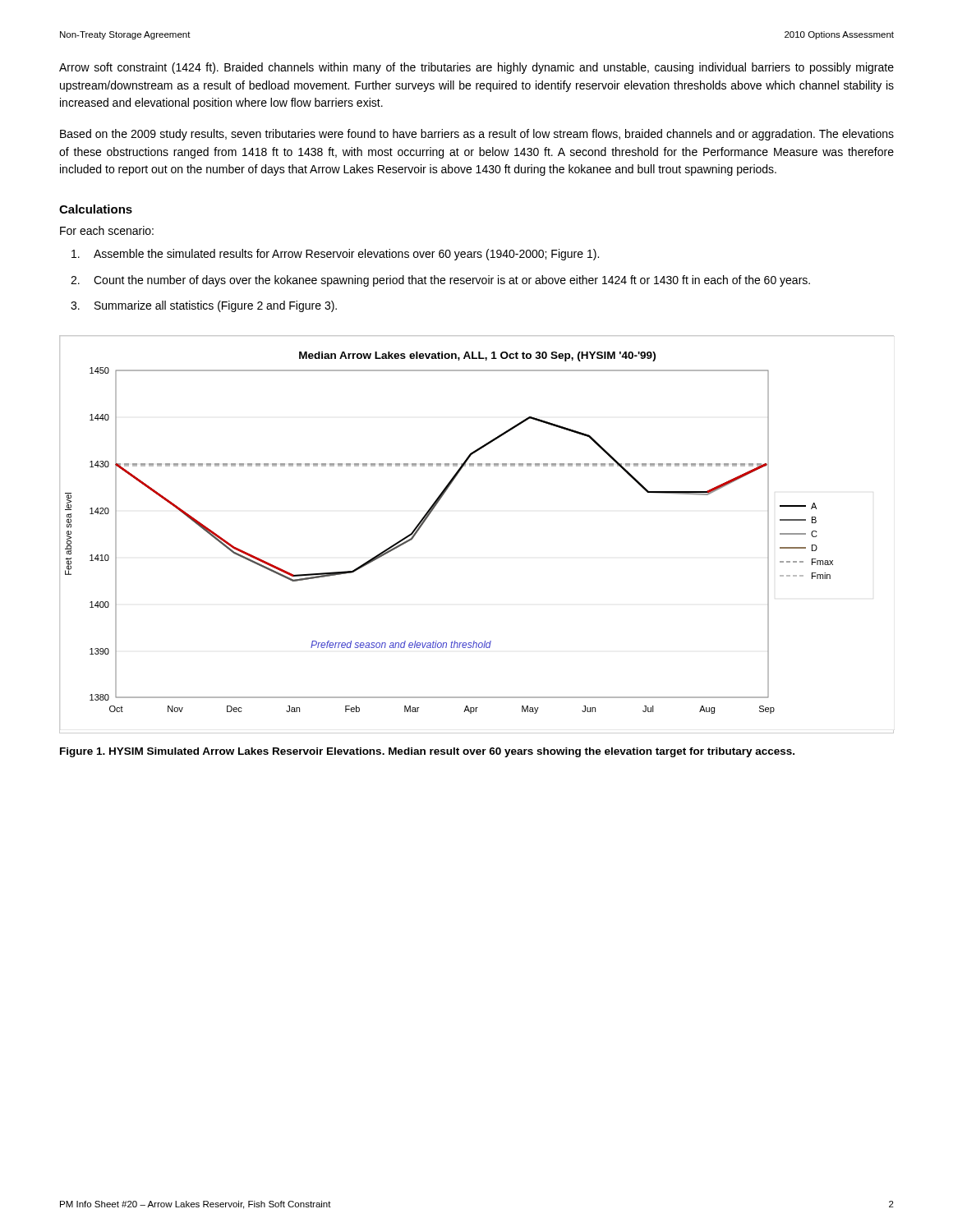Locate the element starting "Assemble the simulated results for"
953x1232 pixels.
(x=476, y=254)
